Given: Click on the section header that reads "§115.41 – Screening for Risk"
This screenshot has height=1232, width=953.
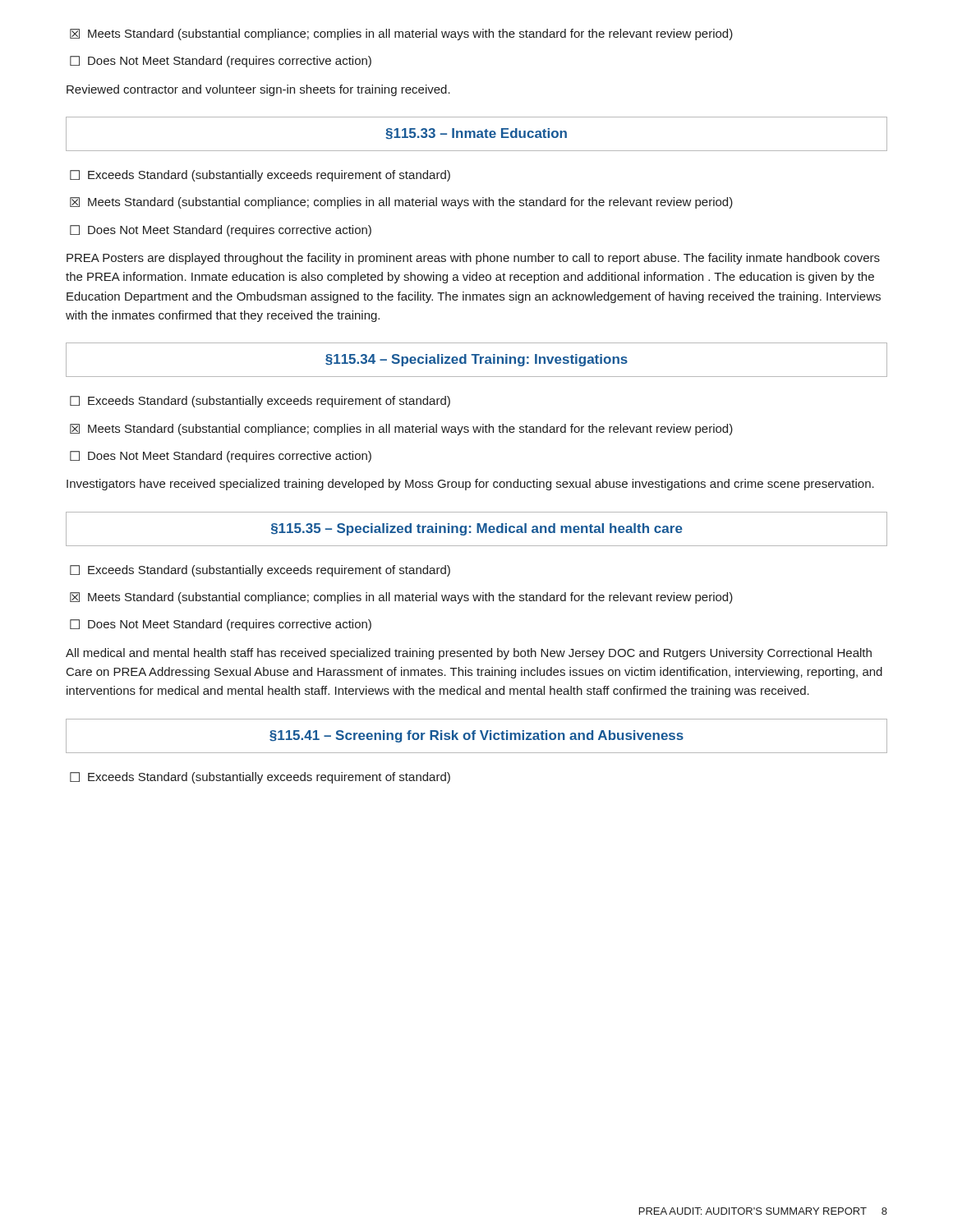Looking at the screenshot, I should point(476,735).
